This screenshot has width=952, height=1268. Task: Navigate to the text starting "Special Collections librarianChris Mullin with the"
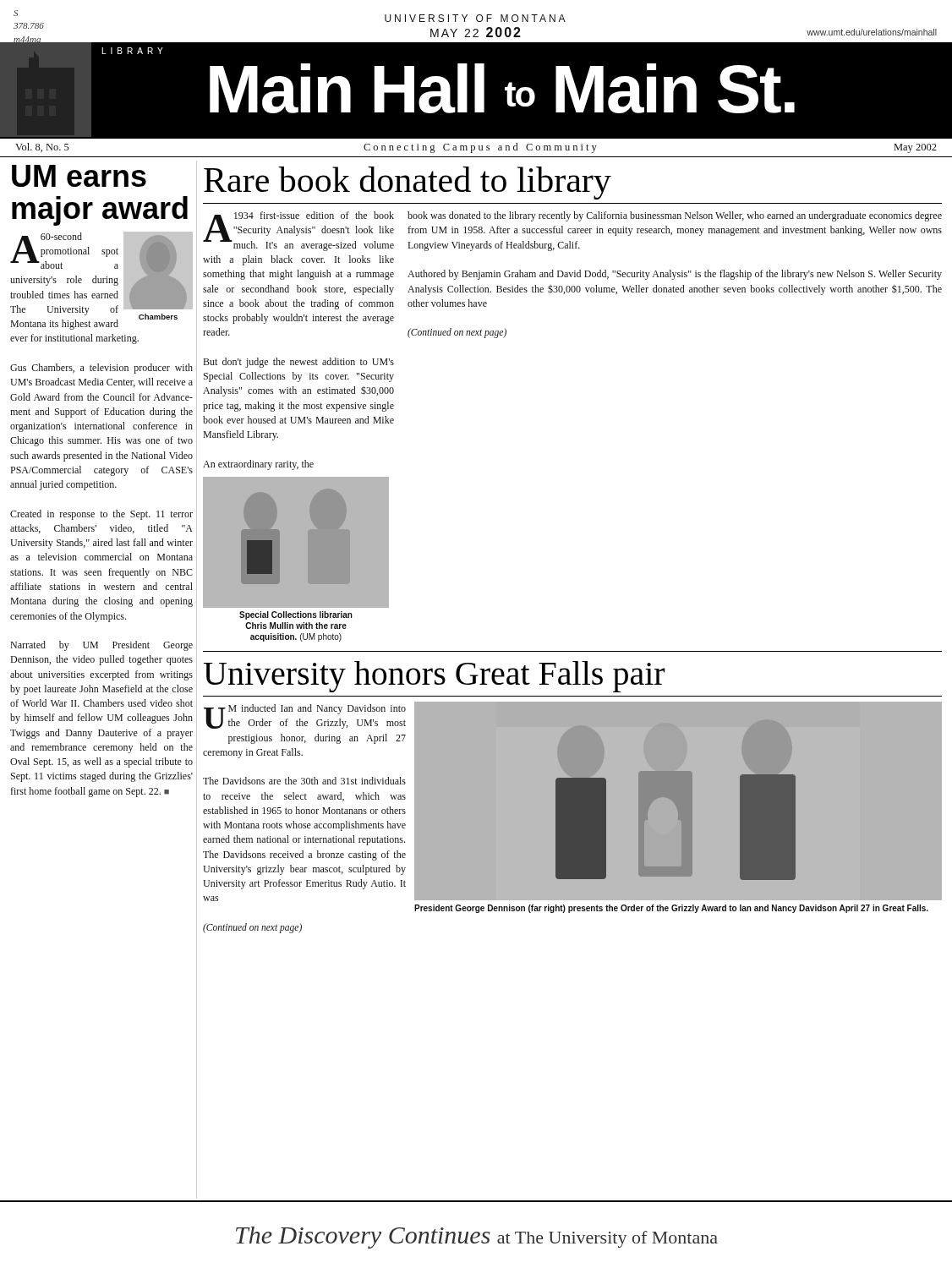point(296,626)
